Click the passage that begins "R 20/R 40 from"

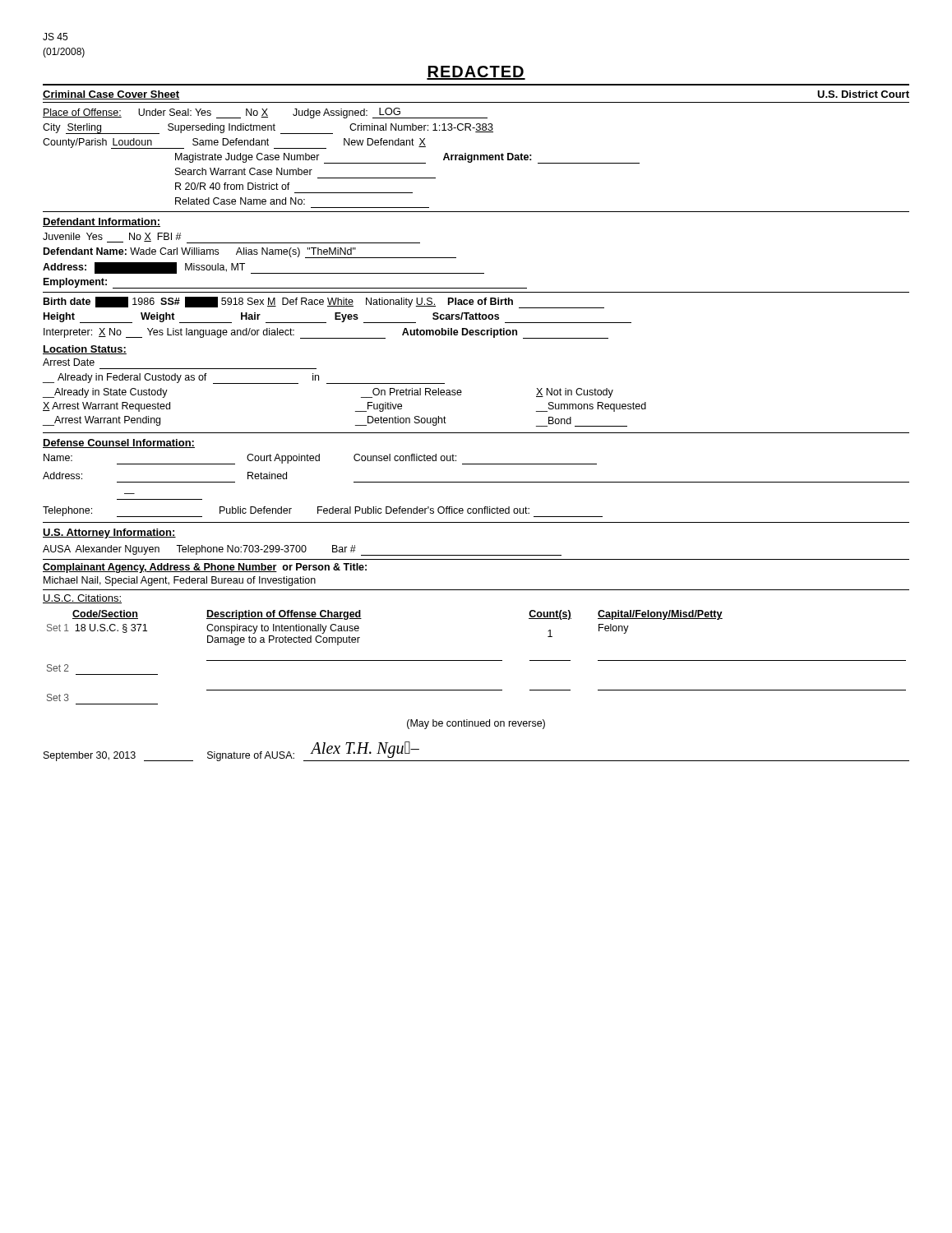pyautogui.click(x=294, y=187)
